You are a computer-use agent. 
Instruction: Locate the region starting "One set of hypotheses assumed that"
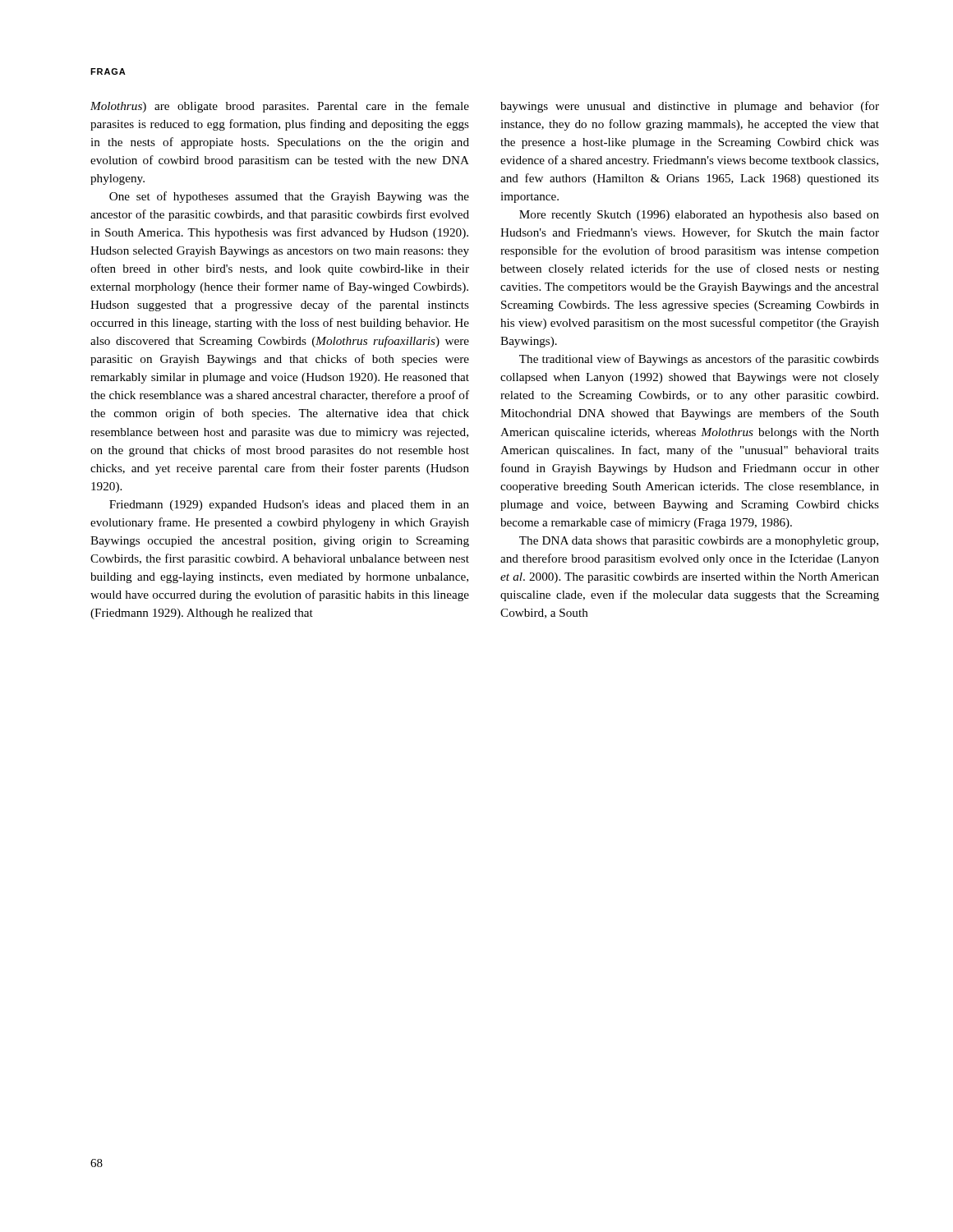coord(280,341)
